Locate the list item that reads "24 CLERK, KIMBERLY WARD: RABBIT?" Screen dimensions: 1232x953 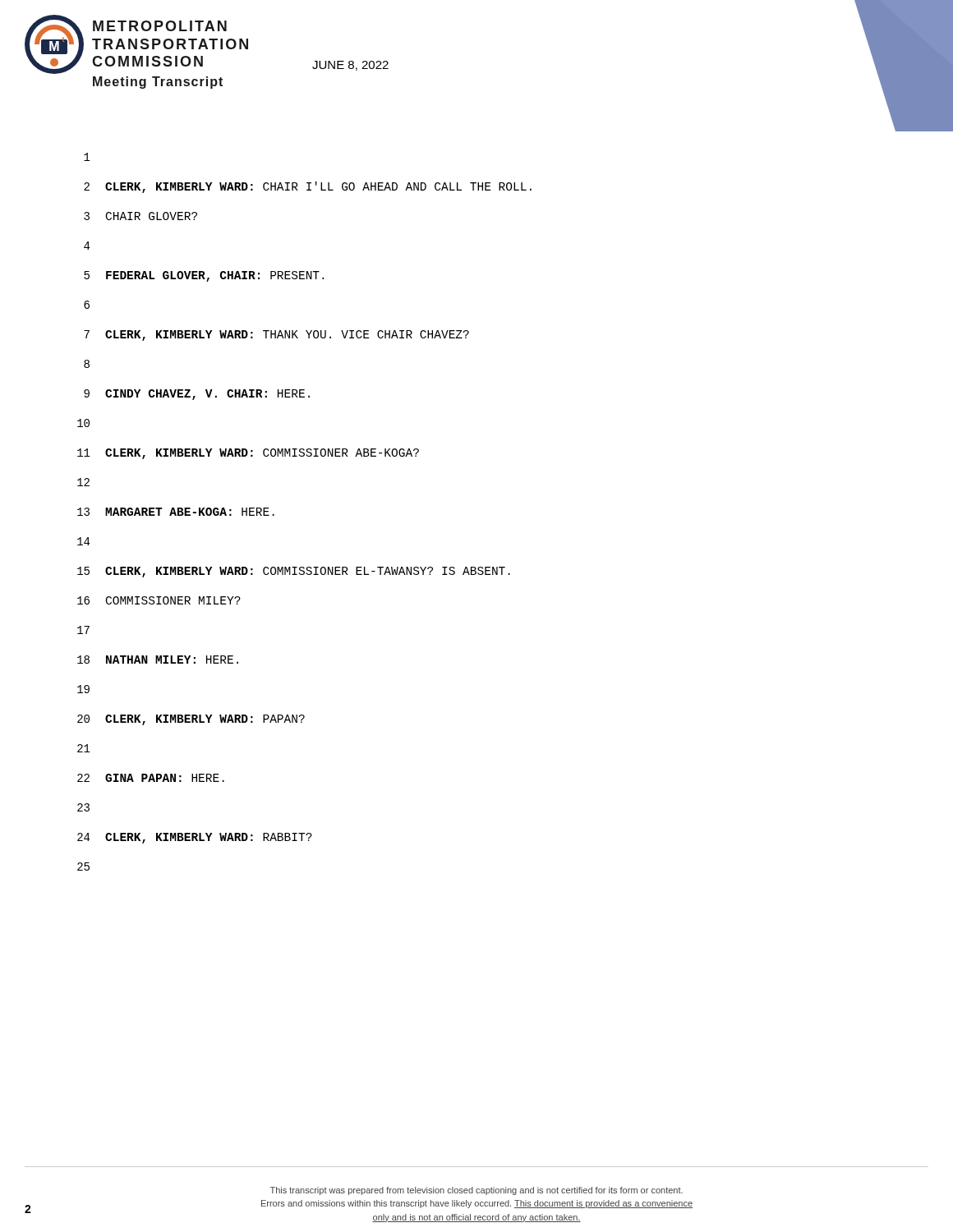(x=195, y=838)
